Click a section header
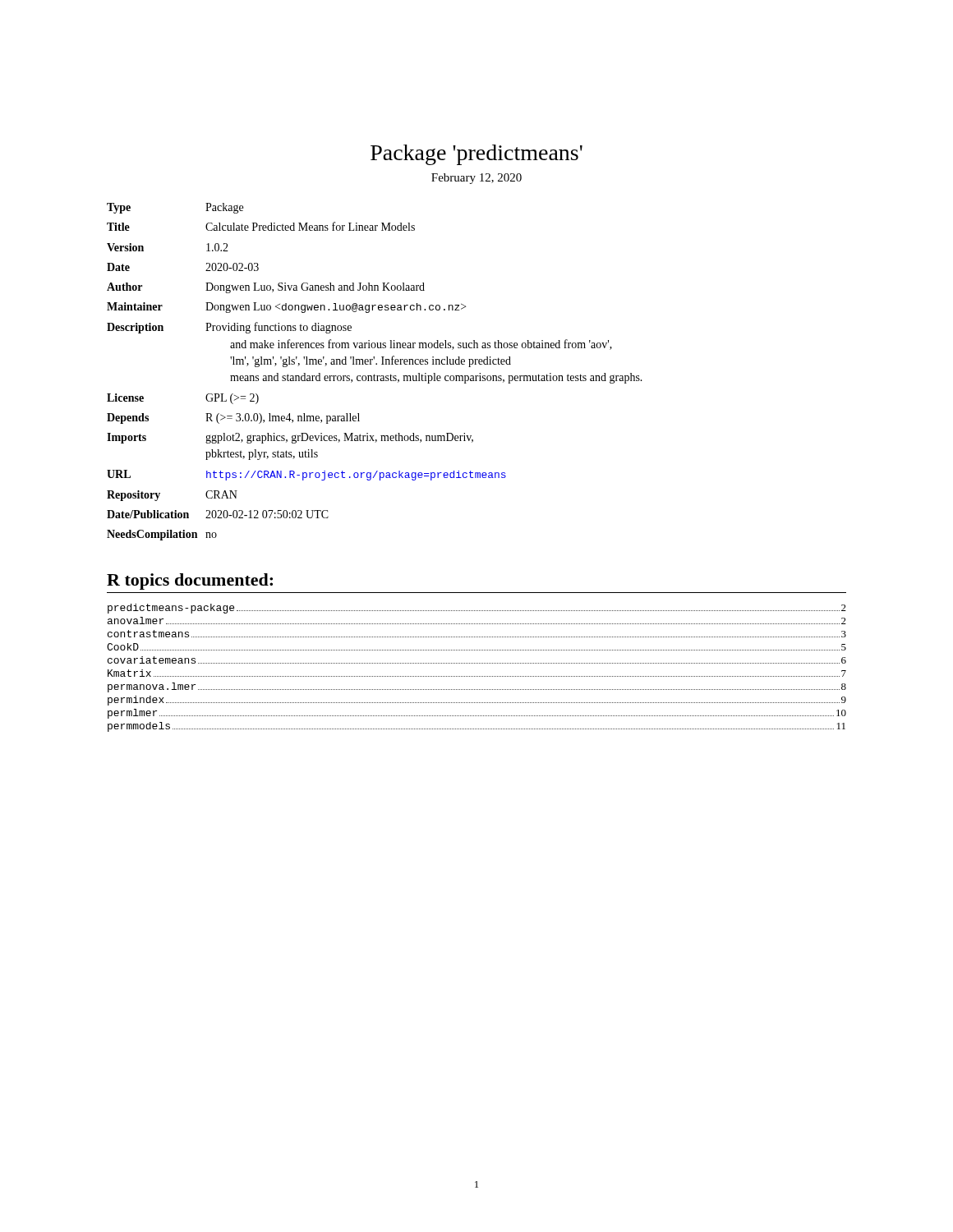Image resolution: width=953 pixels, height=1232 pixels. 191,580
